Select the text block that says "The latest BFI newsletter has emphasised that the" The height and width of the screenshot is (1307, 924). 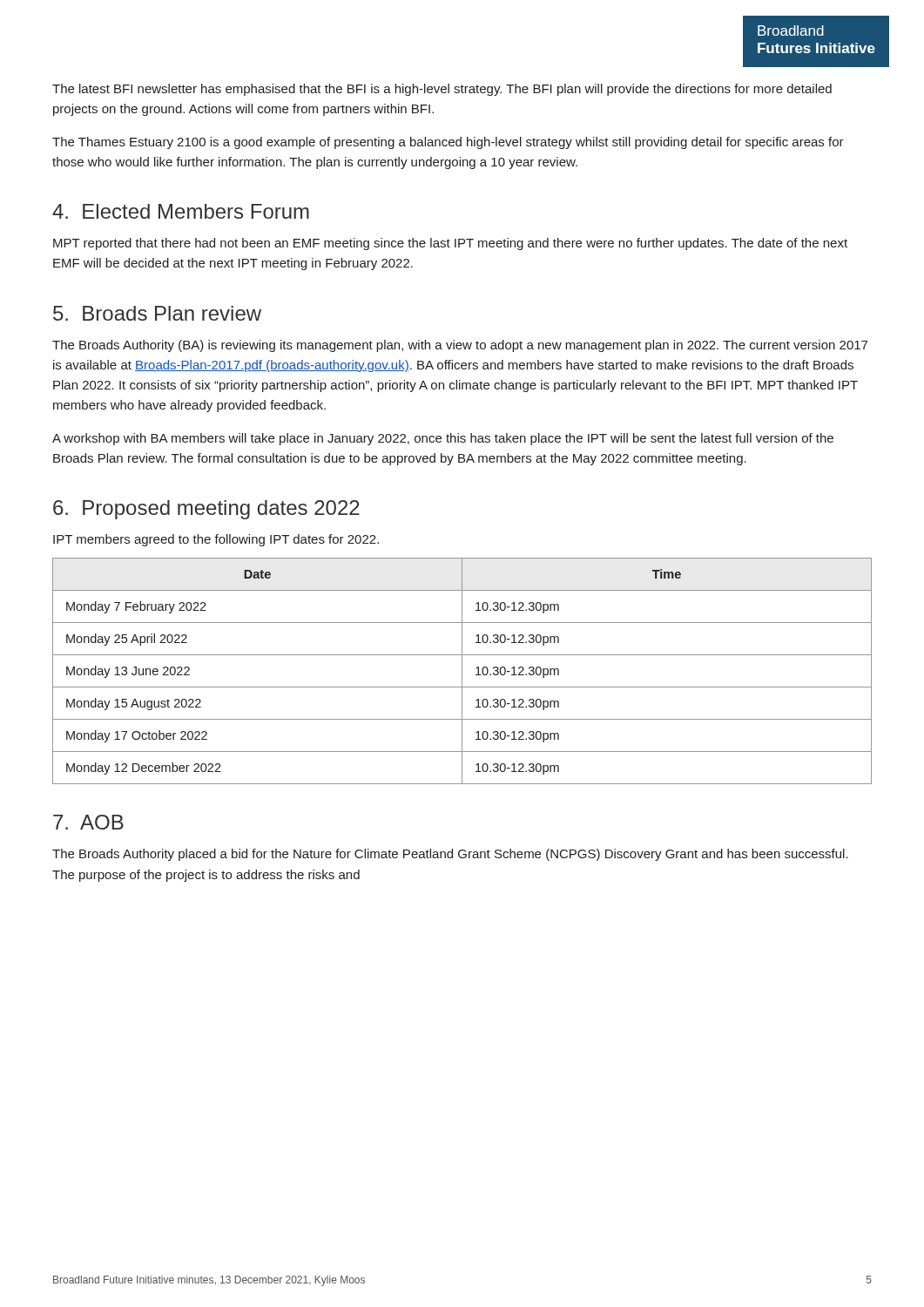coord(442,99)
